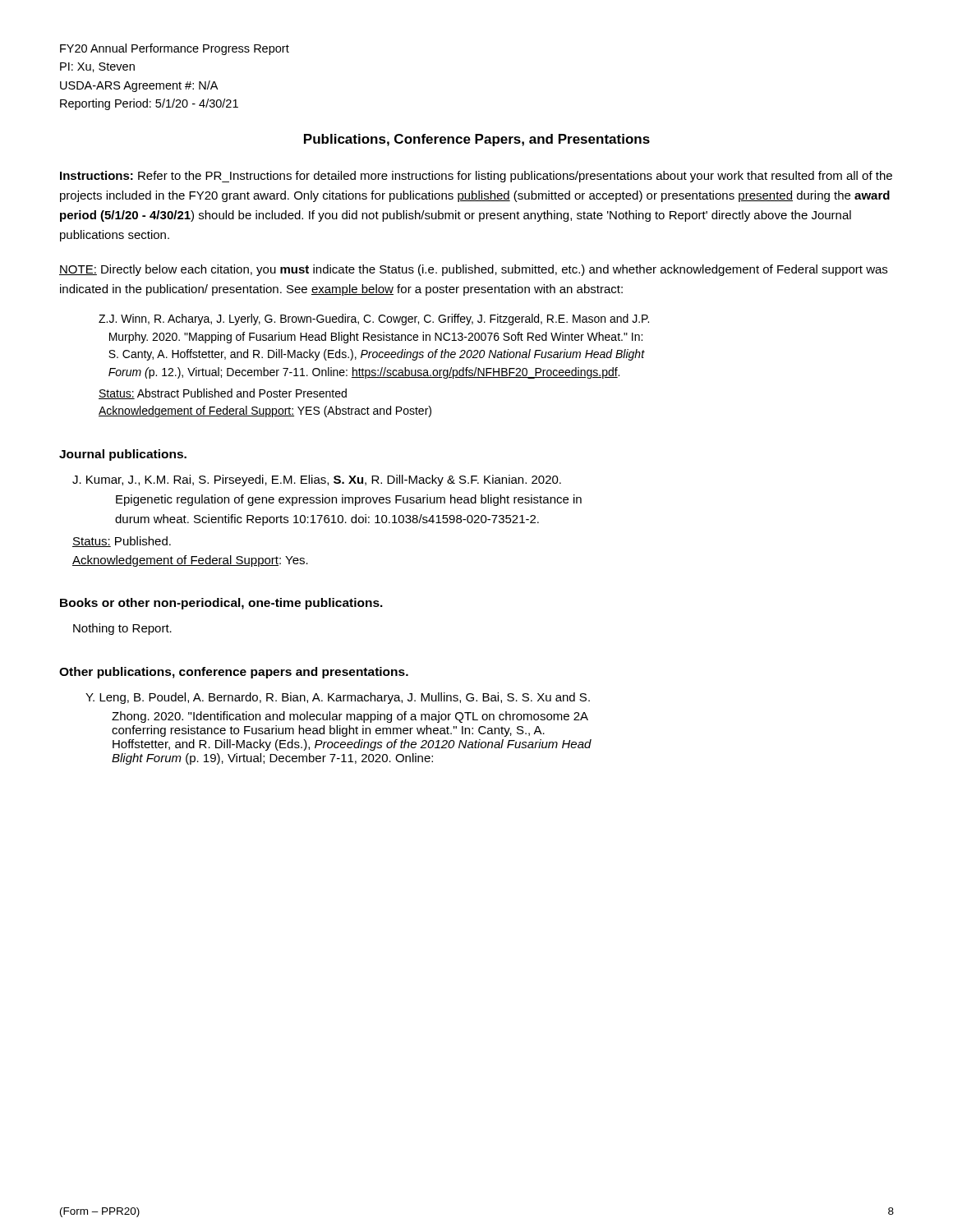Find the list item that reads "Acknowledgement of Federal Support: Yes."
This screenshot has height=1232, width=953.
click(x=191, y=559)
